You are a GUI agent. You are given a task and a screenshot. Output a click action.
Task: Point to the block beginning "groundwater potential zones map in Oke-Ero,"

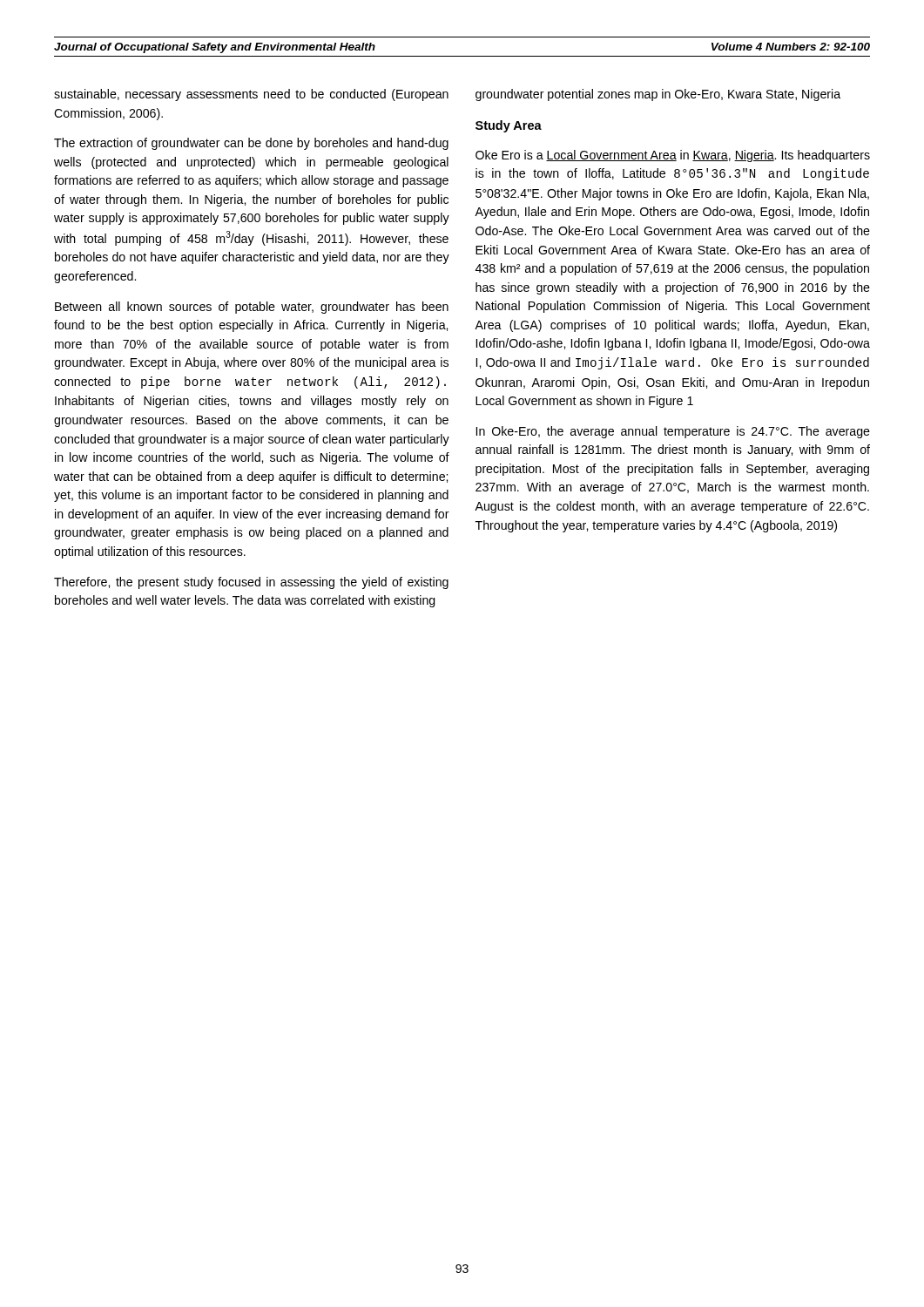(673, 95)
